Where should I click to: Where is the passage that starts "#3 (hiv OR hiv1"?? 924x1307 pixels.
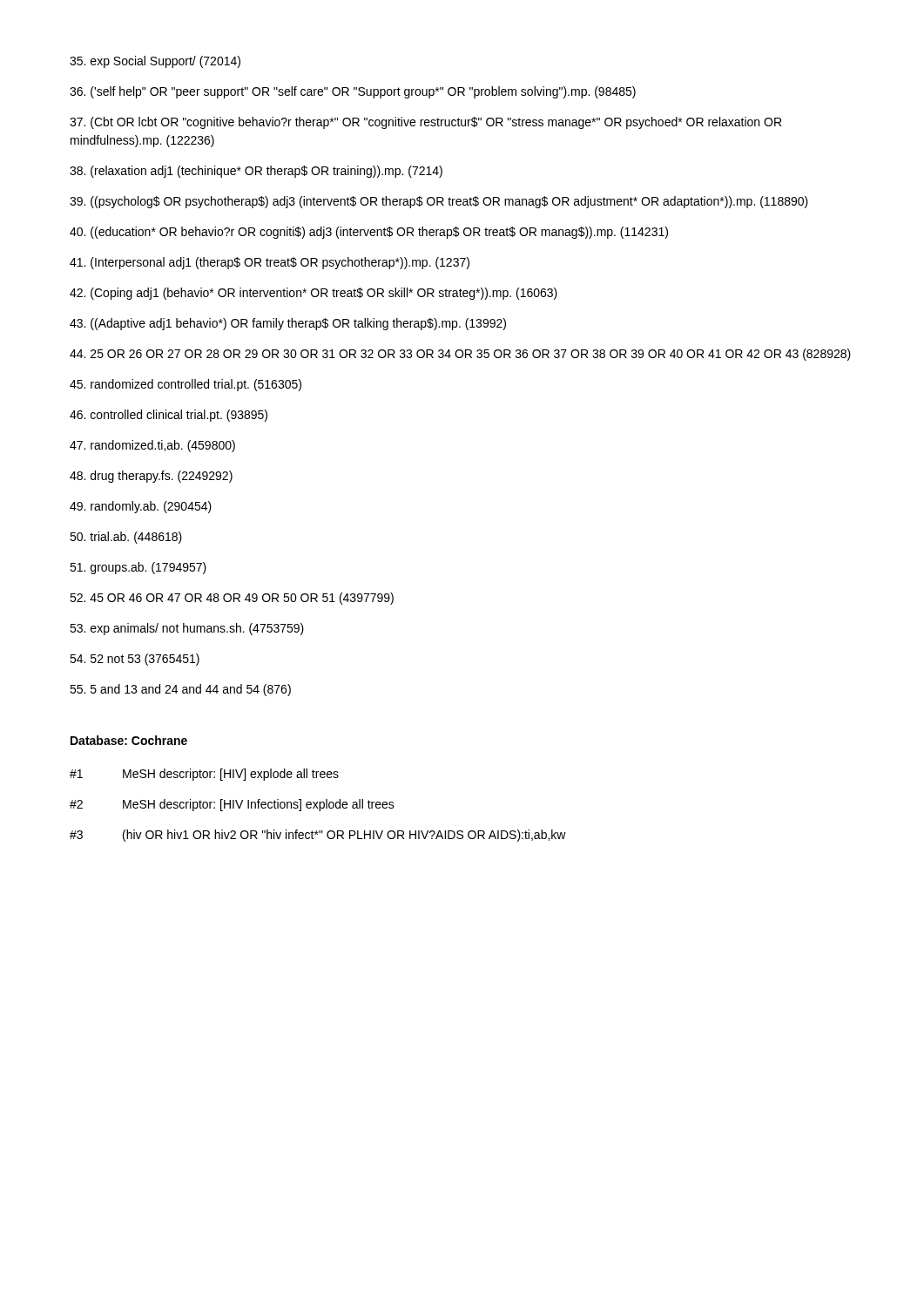pyautogui.click(x=462, y=835)
